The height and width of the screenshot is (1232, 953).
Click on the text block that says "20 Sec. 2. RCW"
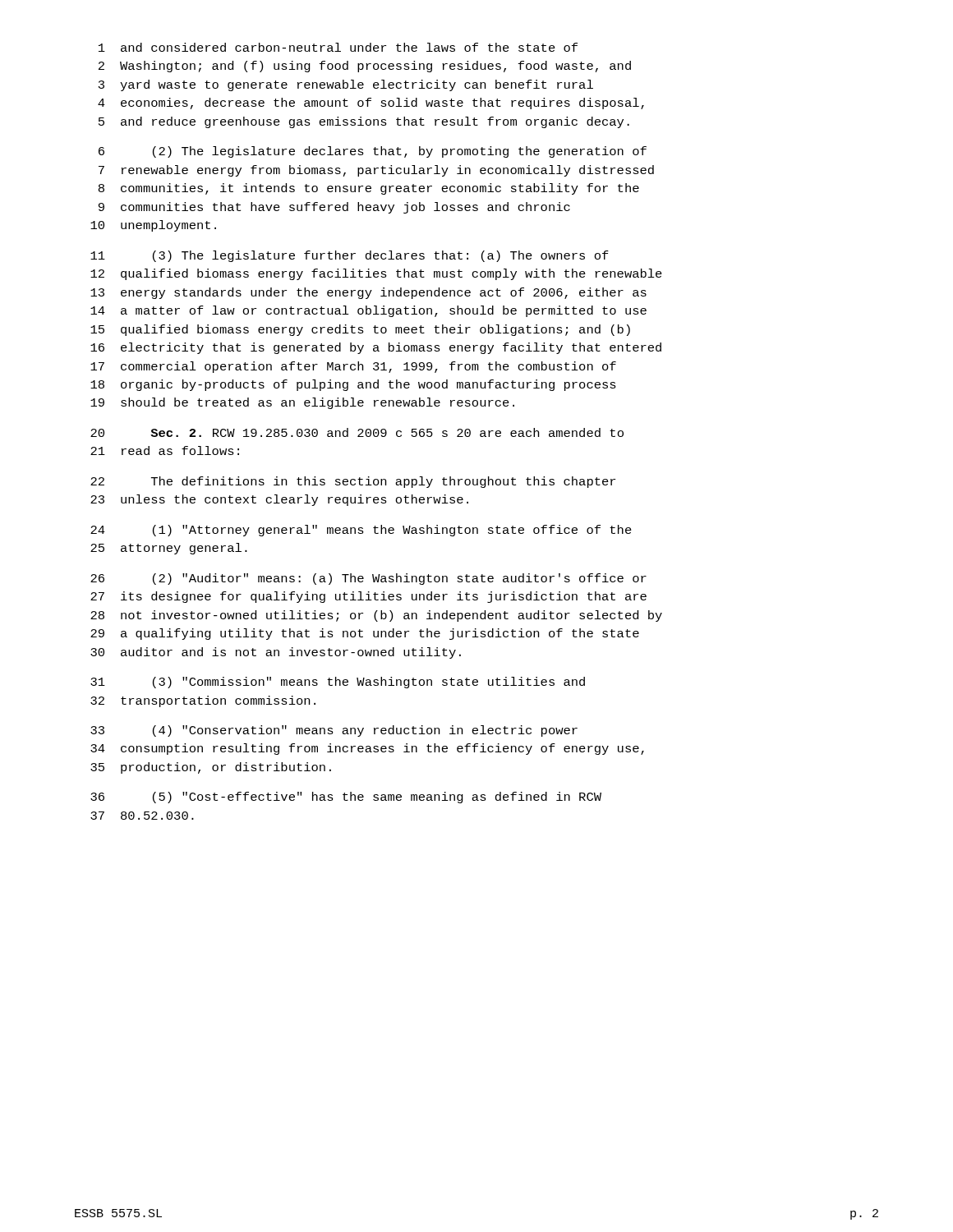(476, 443)
